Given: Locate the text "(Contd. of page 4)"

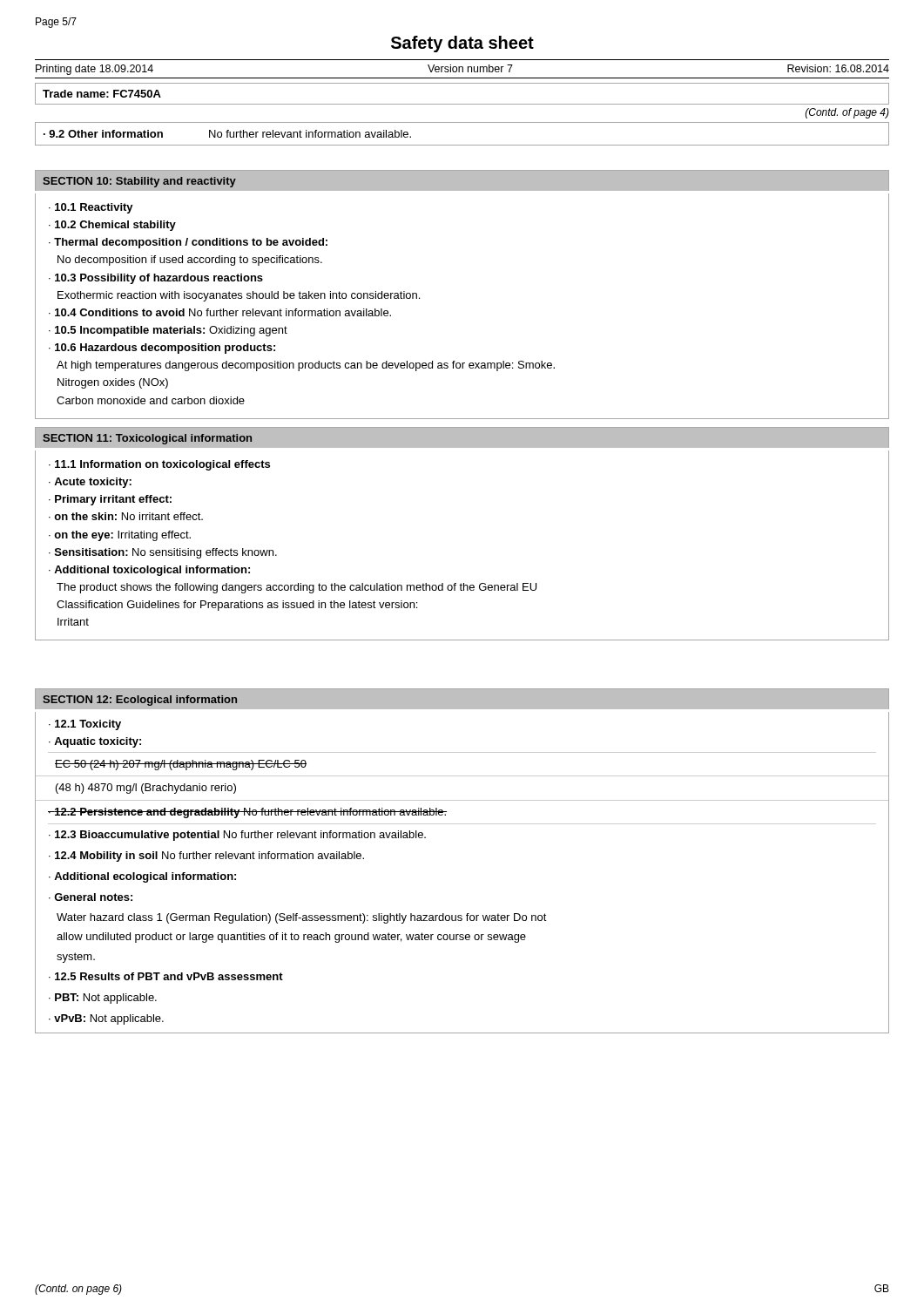Looking at the screenshot, I should [x=847, y=112].
